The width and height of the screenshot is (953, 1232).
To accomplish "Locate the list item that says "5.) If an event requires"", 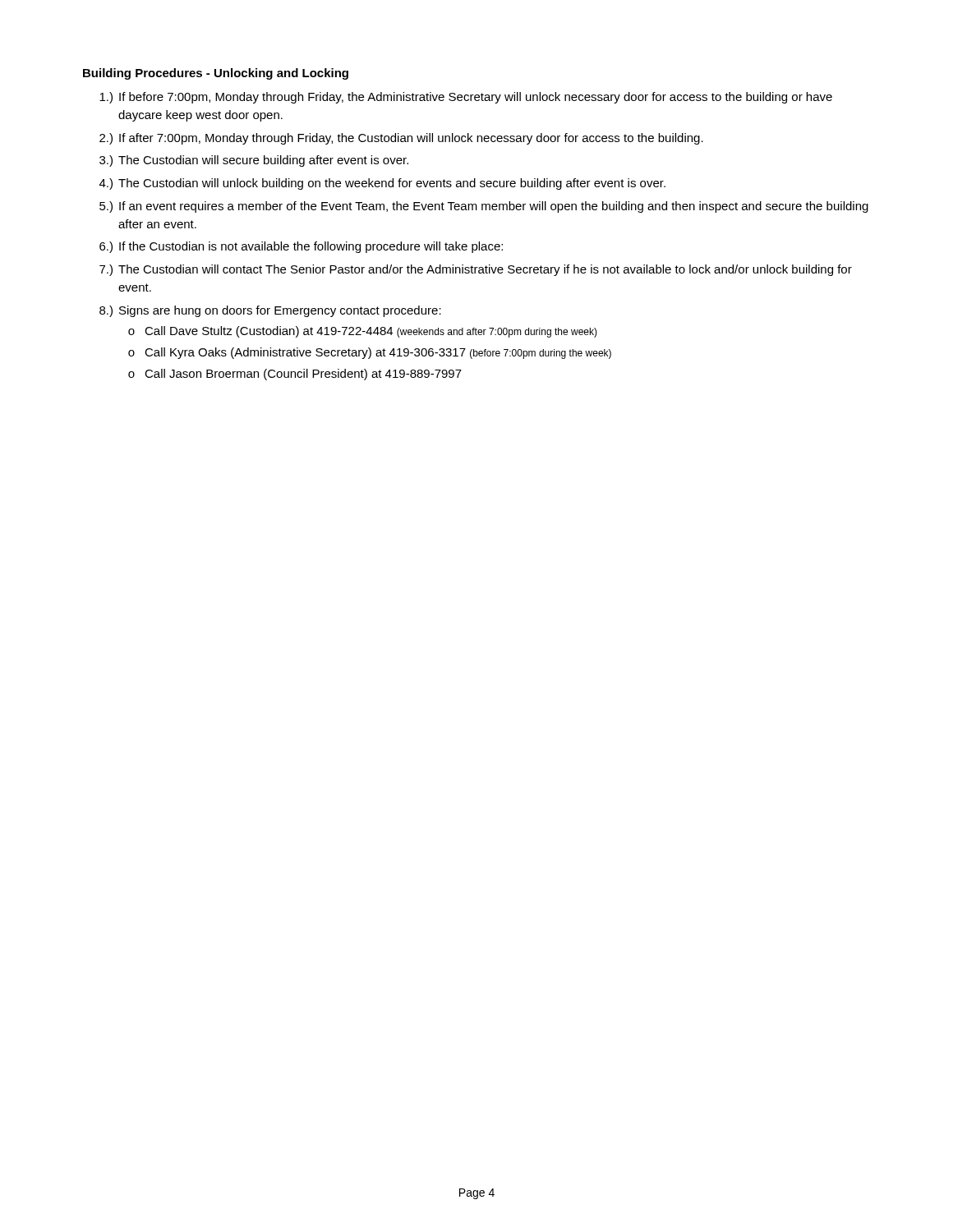I will [476, 215].
